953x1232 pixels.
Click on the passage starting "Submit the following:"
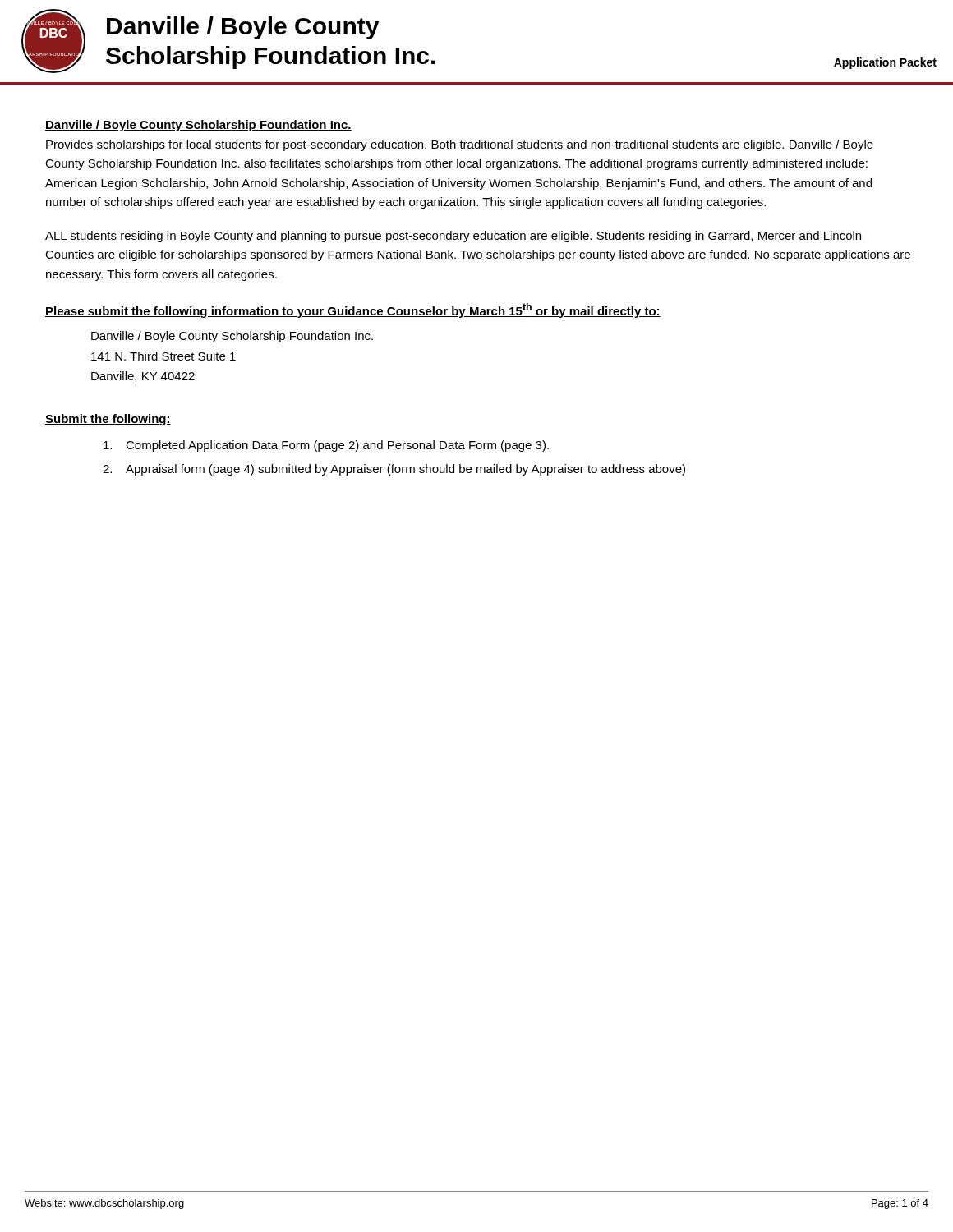coord(108,418)
